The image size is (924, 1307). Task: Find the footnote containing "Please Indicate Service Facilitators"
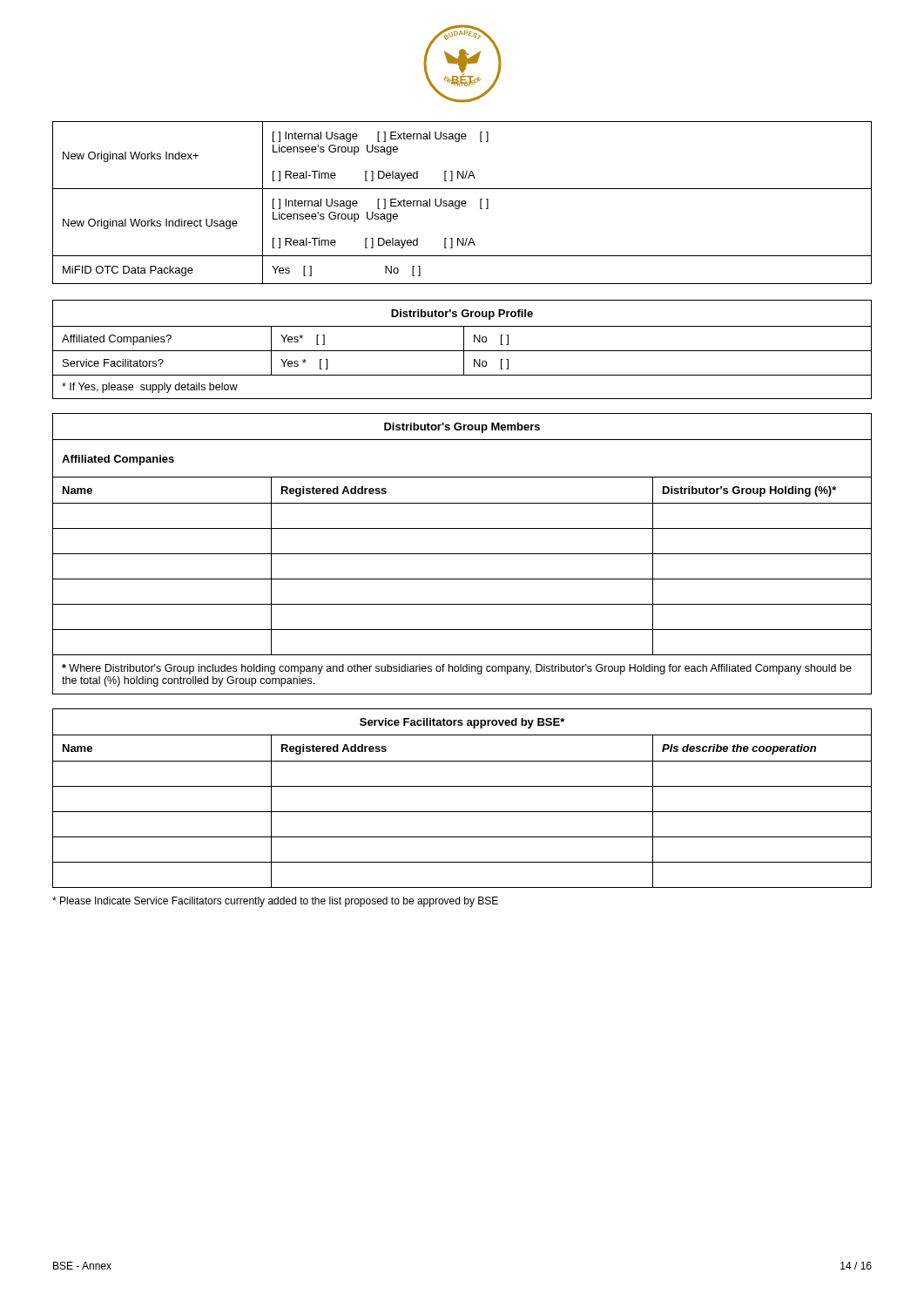(275, 901)
